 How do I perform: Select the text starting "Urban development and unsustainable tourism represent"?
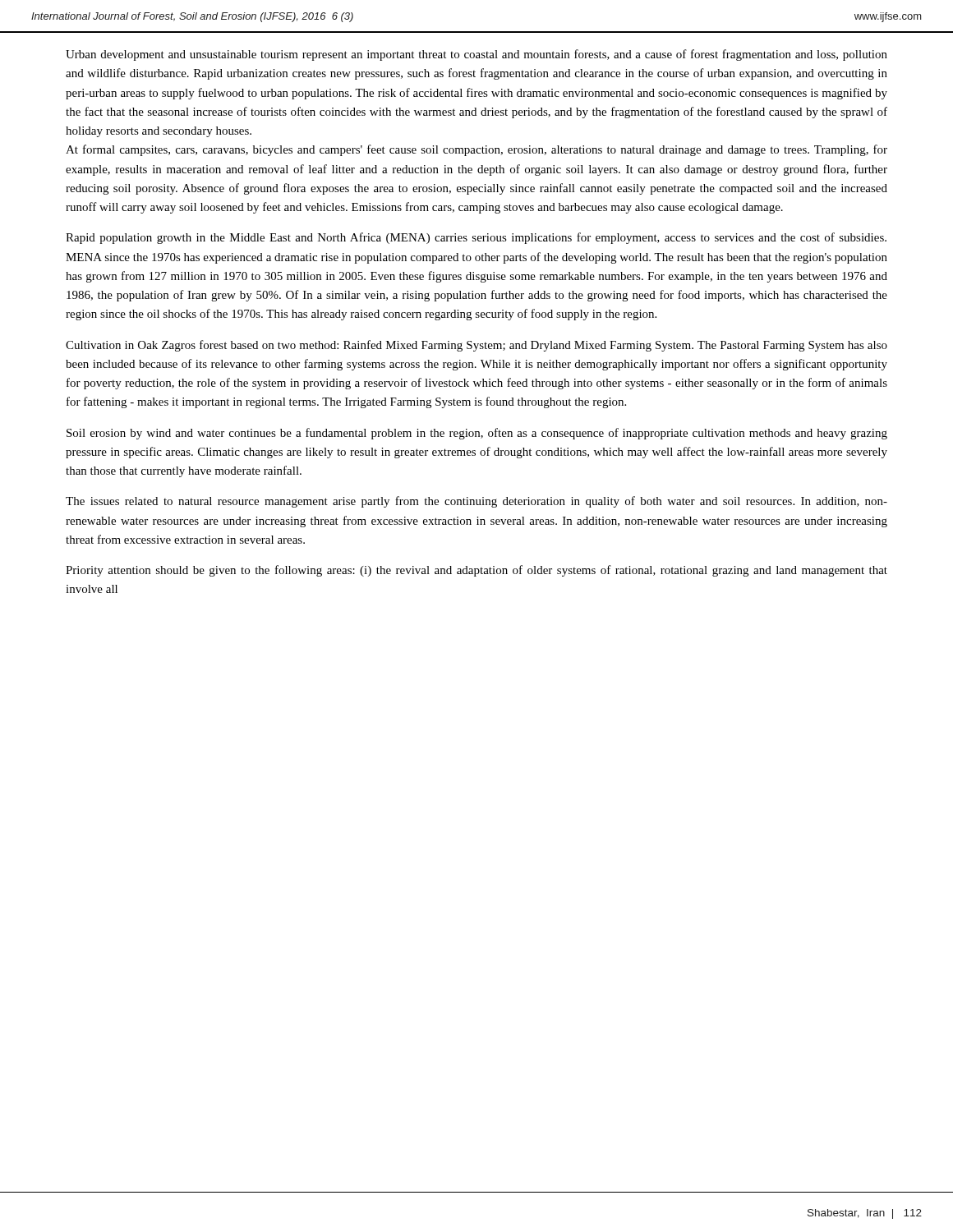pos(476,55)
